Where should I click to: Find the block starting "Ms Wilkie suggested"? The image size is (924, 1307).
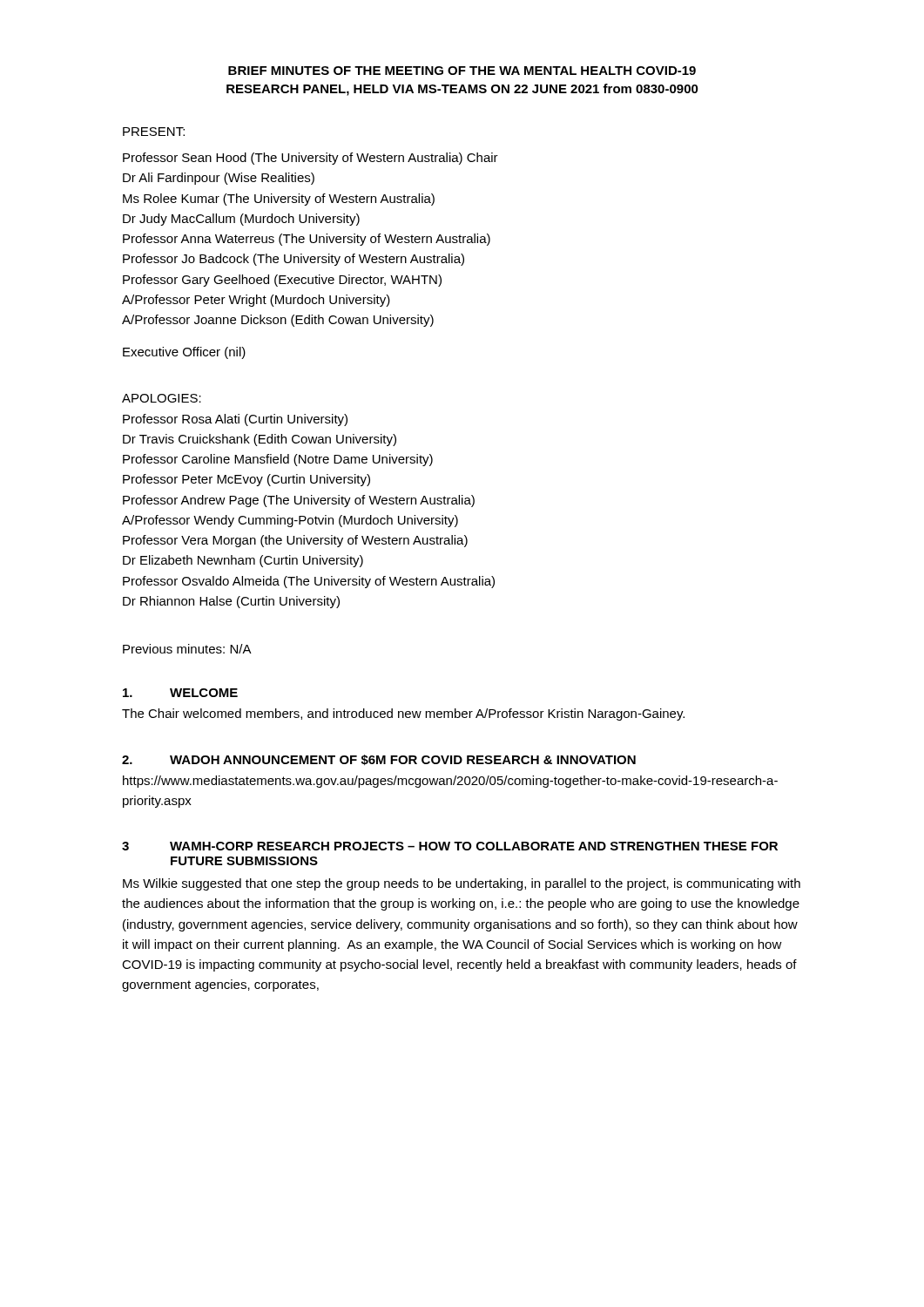(x=461, y=934)
